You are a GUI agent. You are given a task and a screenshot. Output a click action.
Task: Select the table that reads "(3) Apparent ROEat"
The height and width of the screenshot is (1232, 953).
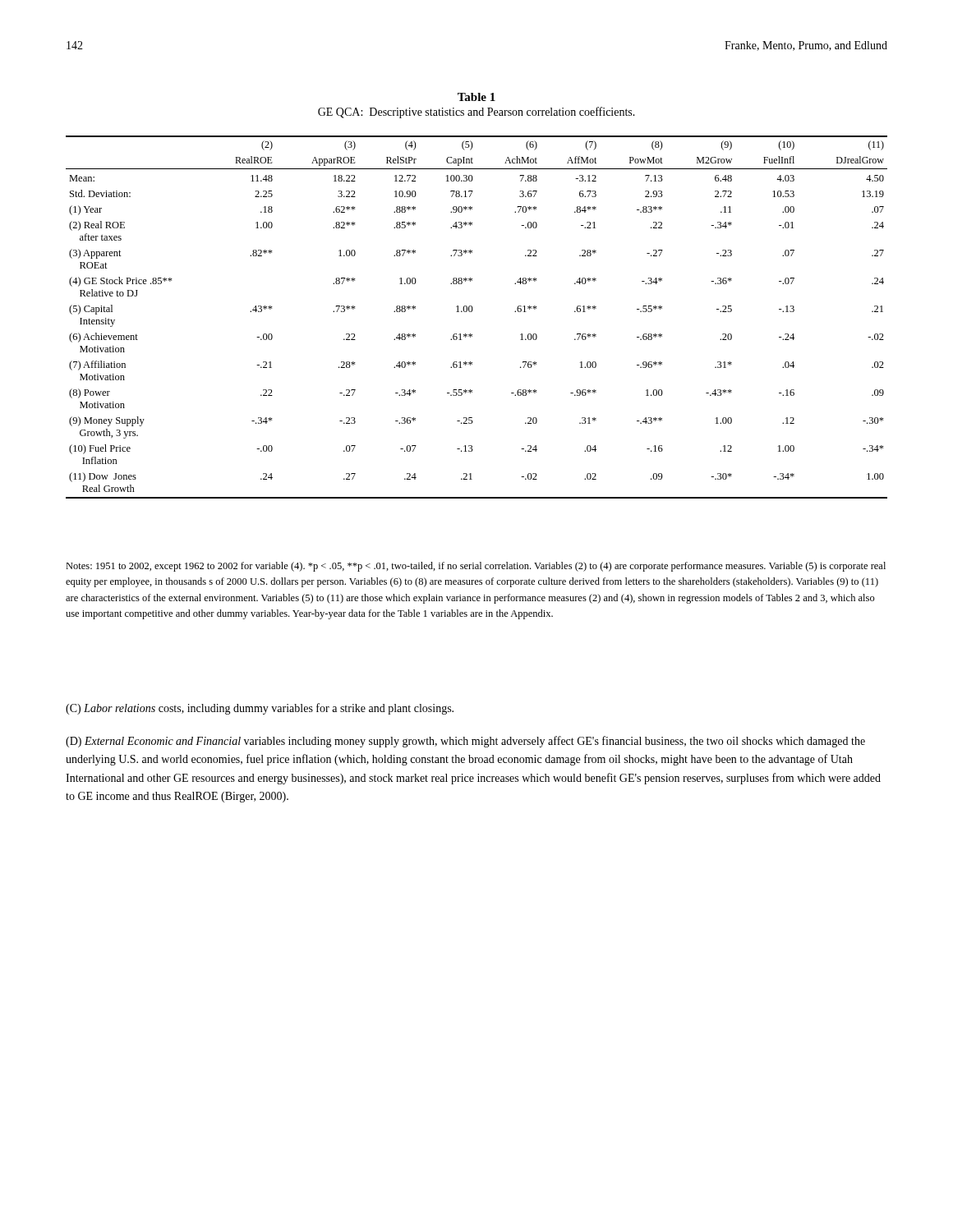coord(476,317)
